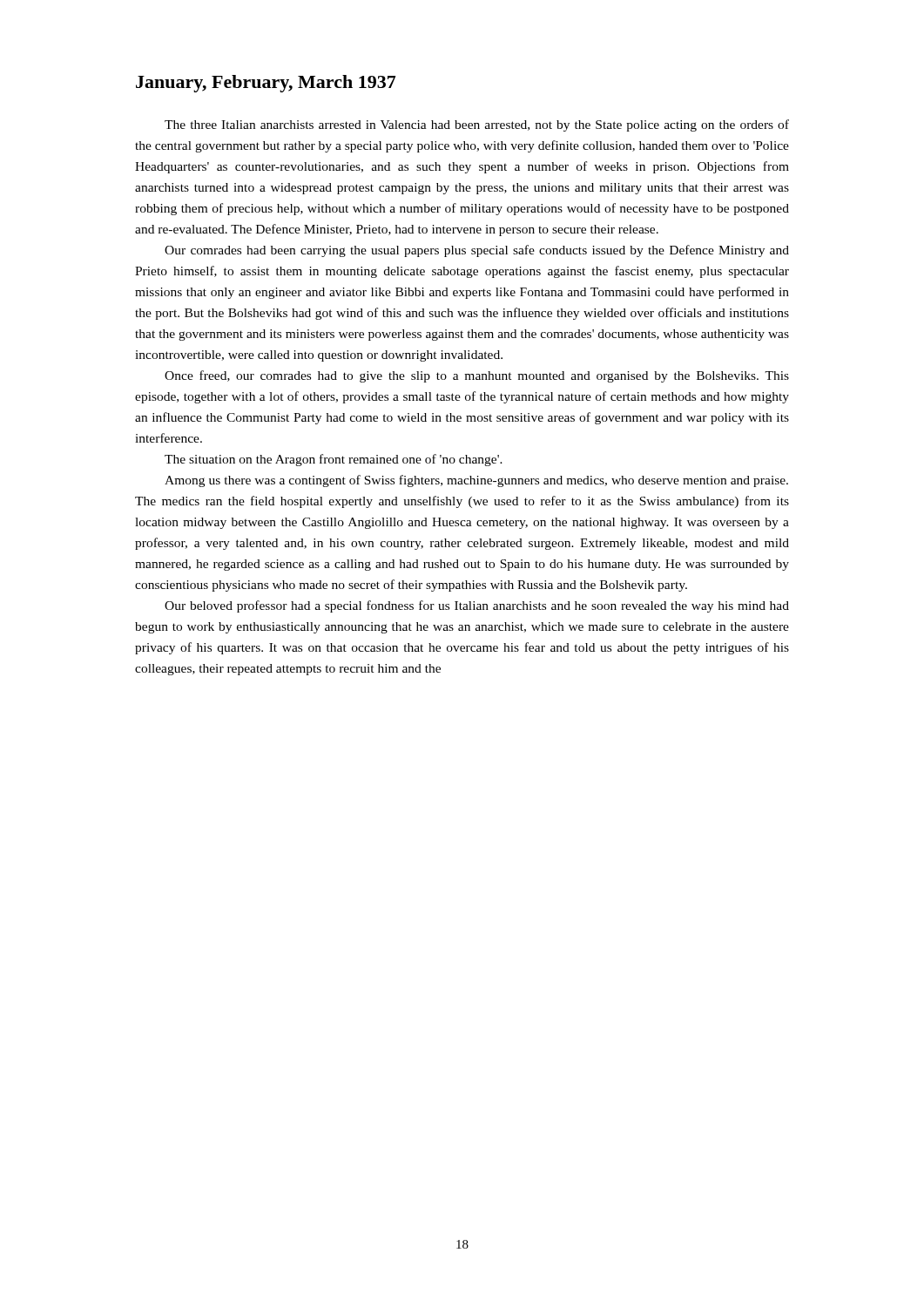Find the text block that reads "The situation on"
This screenshot has width=924, height=1307.
tap(462, 459)
